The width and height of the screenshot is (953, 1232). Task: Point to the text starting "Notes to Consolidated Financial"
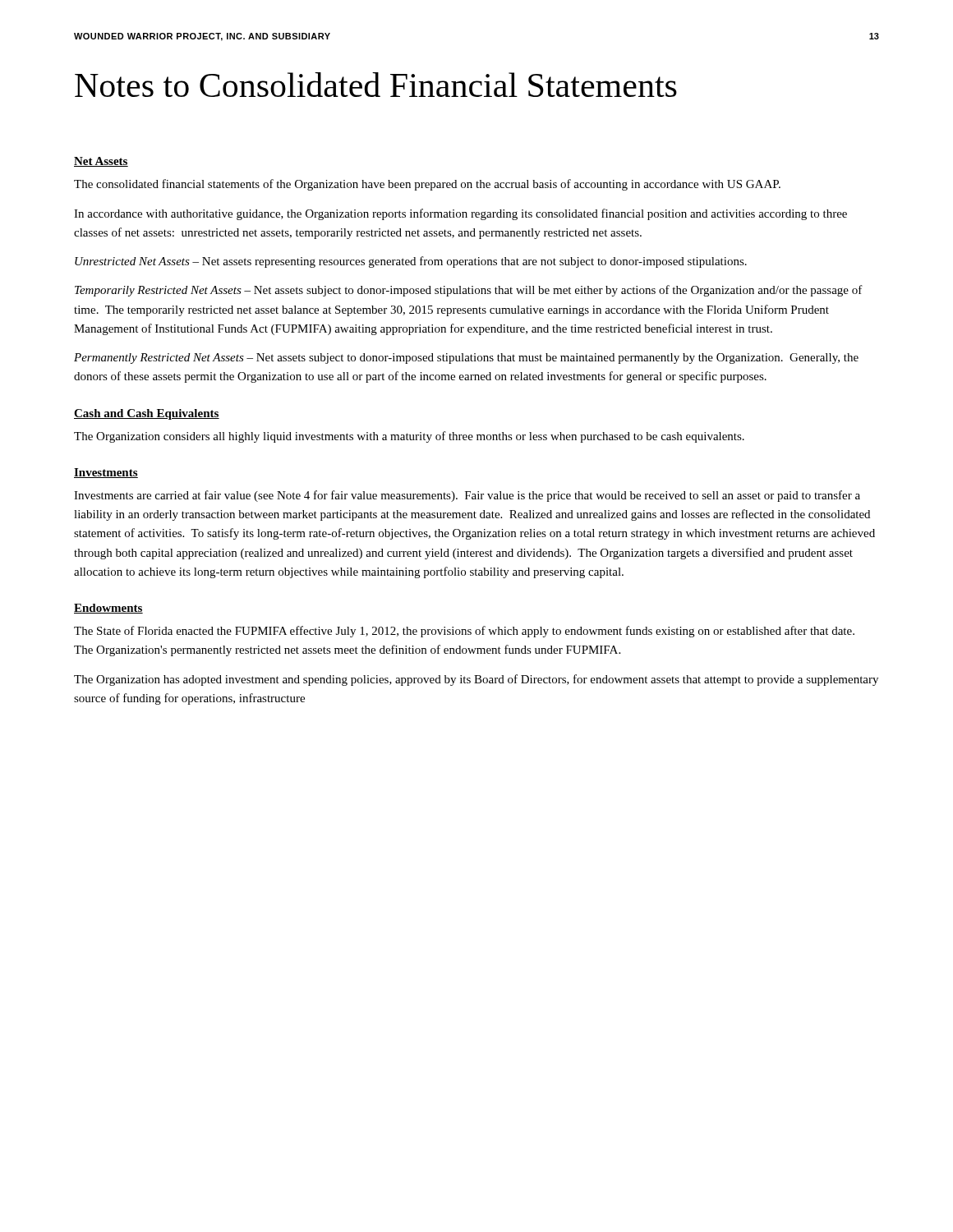pyautogui.click(x=476, y=86)
